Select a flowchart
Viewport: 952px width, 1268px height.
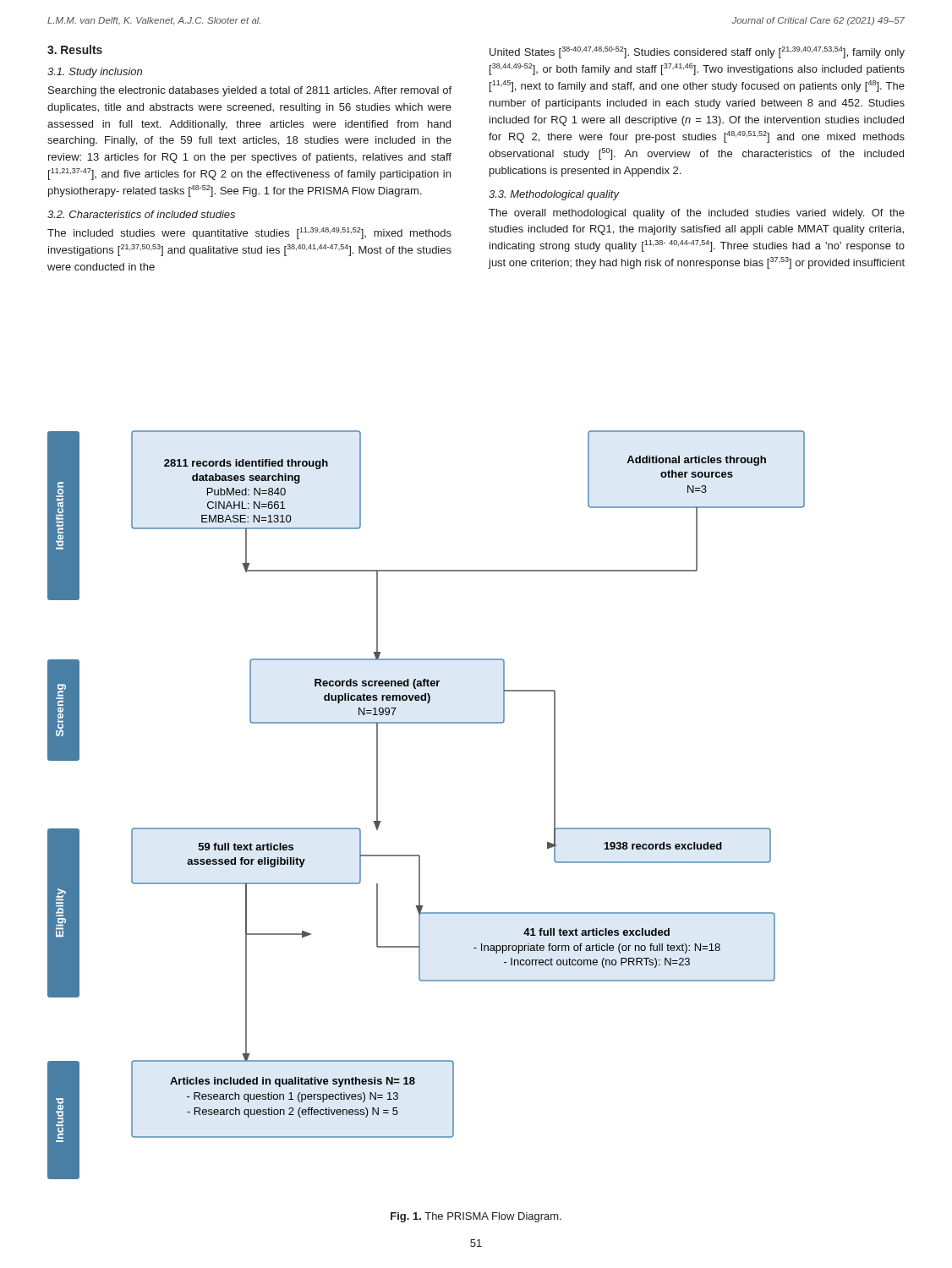coord(476,814)
